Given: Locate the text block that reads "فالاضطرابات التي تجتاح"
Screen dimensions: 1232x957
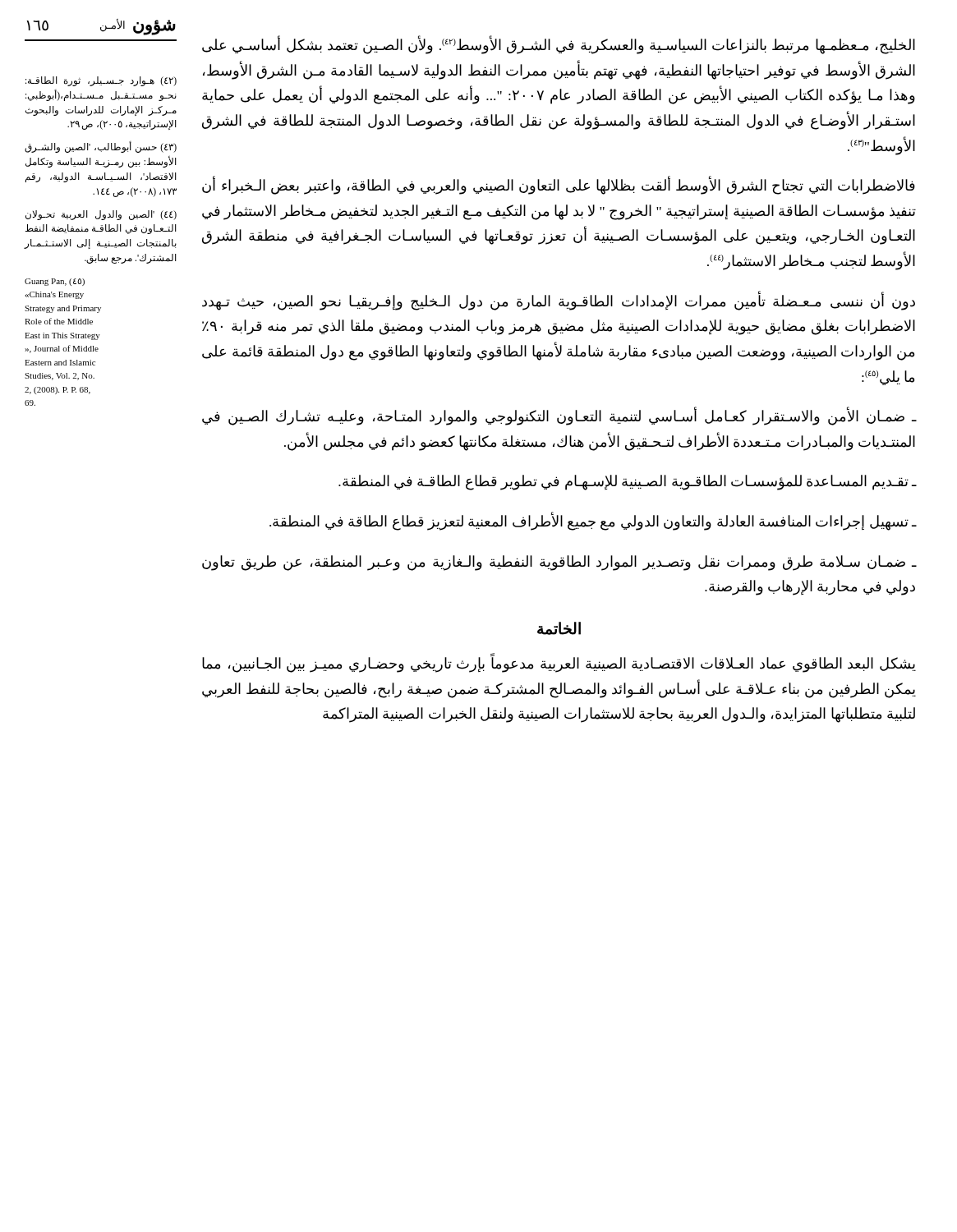Looking at the screenshot, I should (x=559, y=223).
